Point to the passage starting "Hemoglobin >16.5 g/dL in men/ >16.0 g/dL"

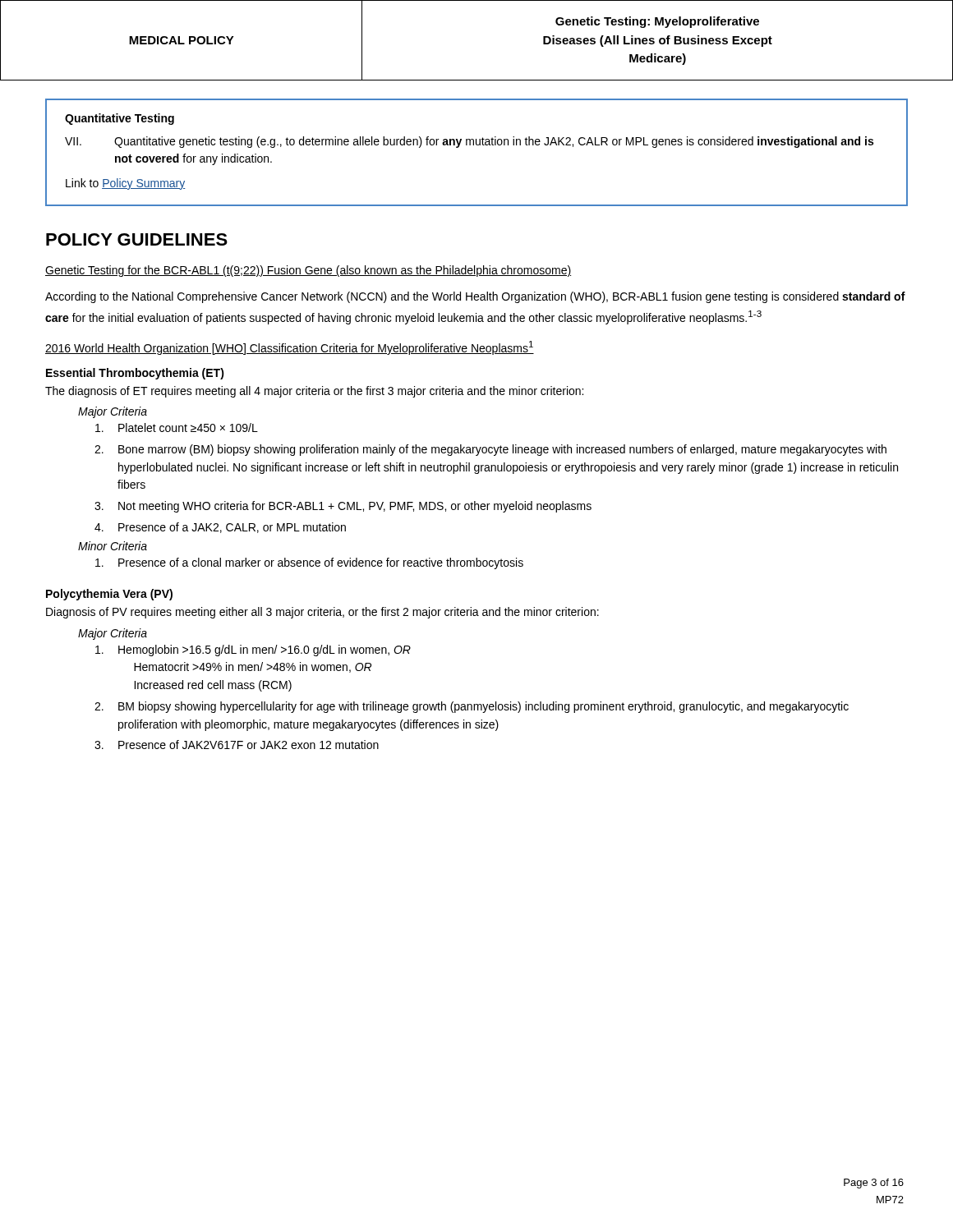pos(253,668)
